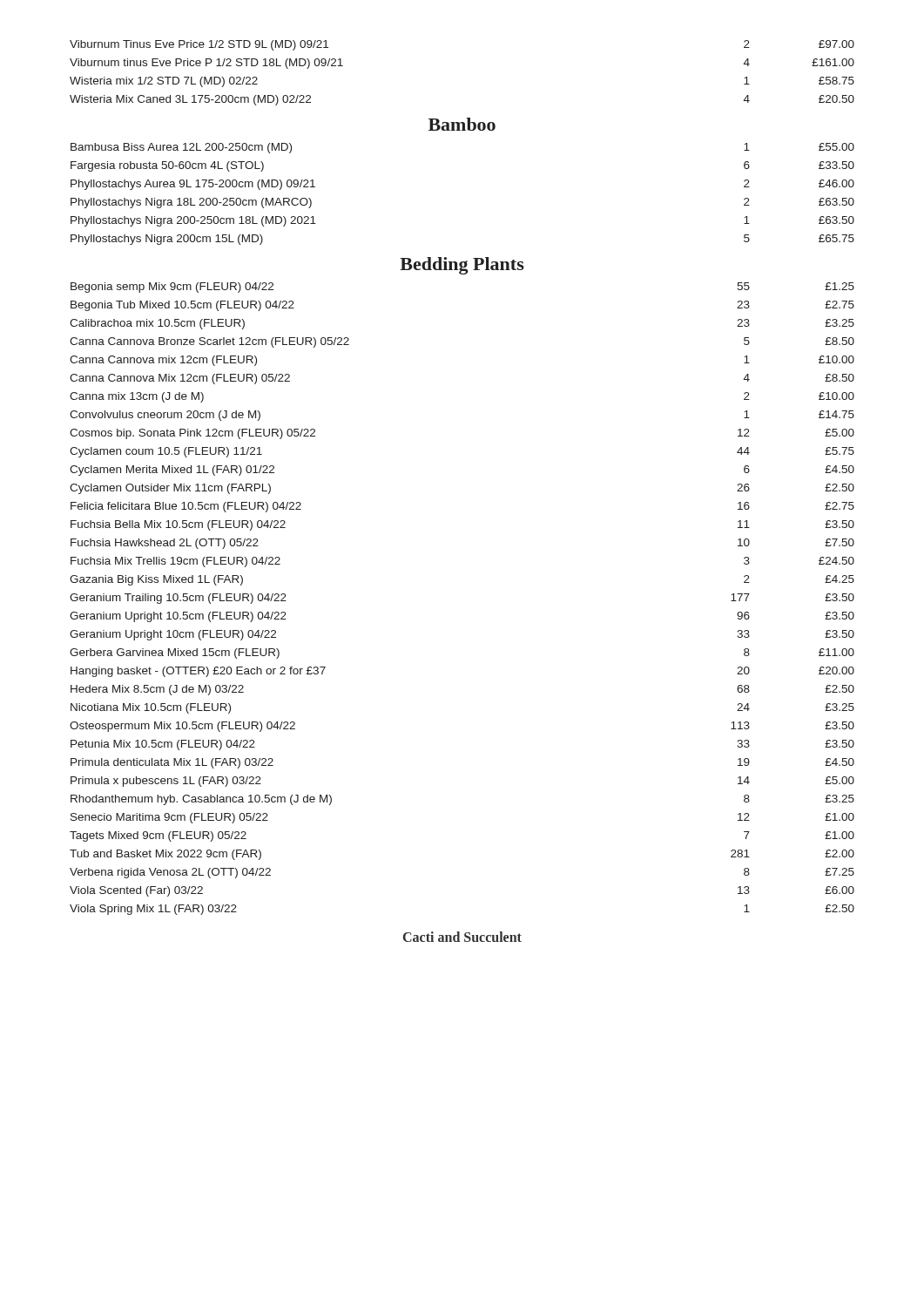This screenshot has height=1307, width=924.
Task: Click where it says "Calibrachoa mix 10.5cm (FLEUR) 23 £3.25"
Action: (151, 324)
